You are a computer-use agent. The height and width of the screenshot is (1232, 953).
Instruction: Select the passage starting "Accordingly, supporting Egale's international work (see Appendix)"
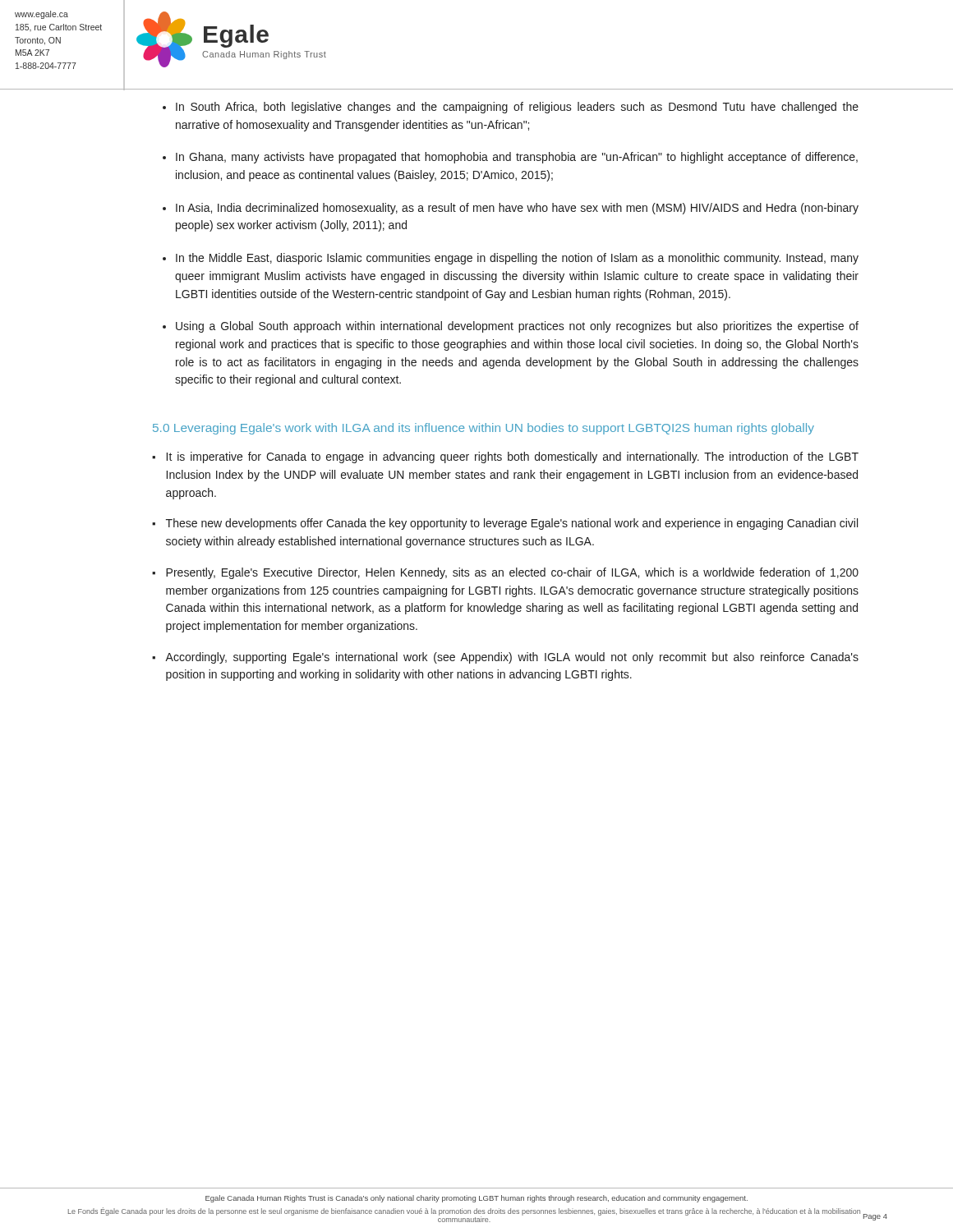click(x=512, y=666)
